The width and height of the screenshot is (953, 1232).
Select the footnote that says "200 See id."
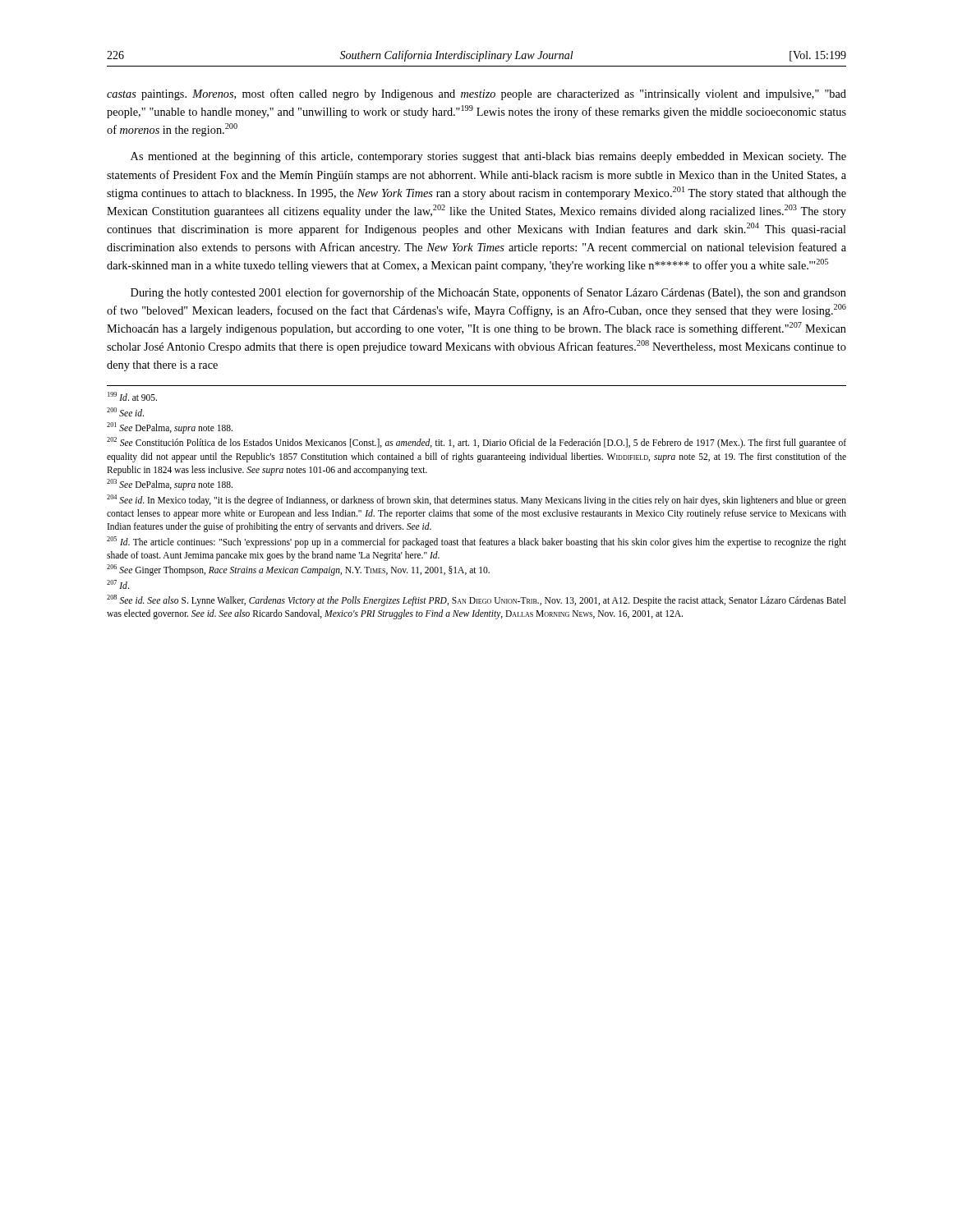(x=126, y=412)
